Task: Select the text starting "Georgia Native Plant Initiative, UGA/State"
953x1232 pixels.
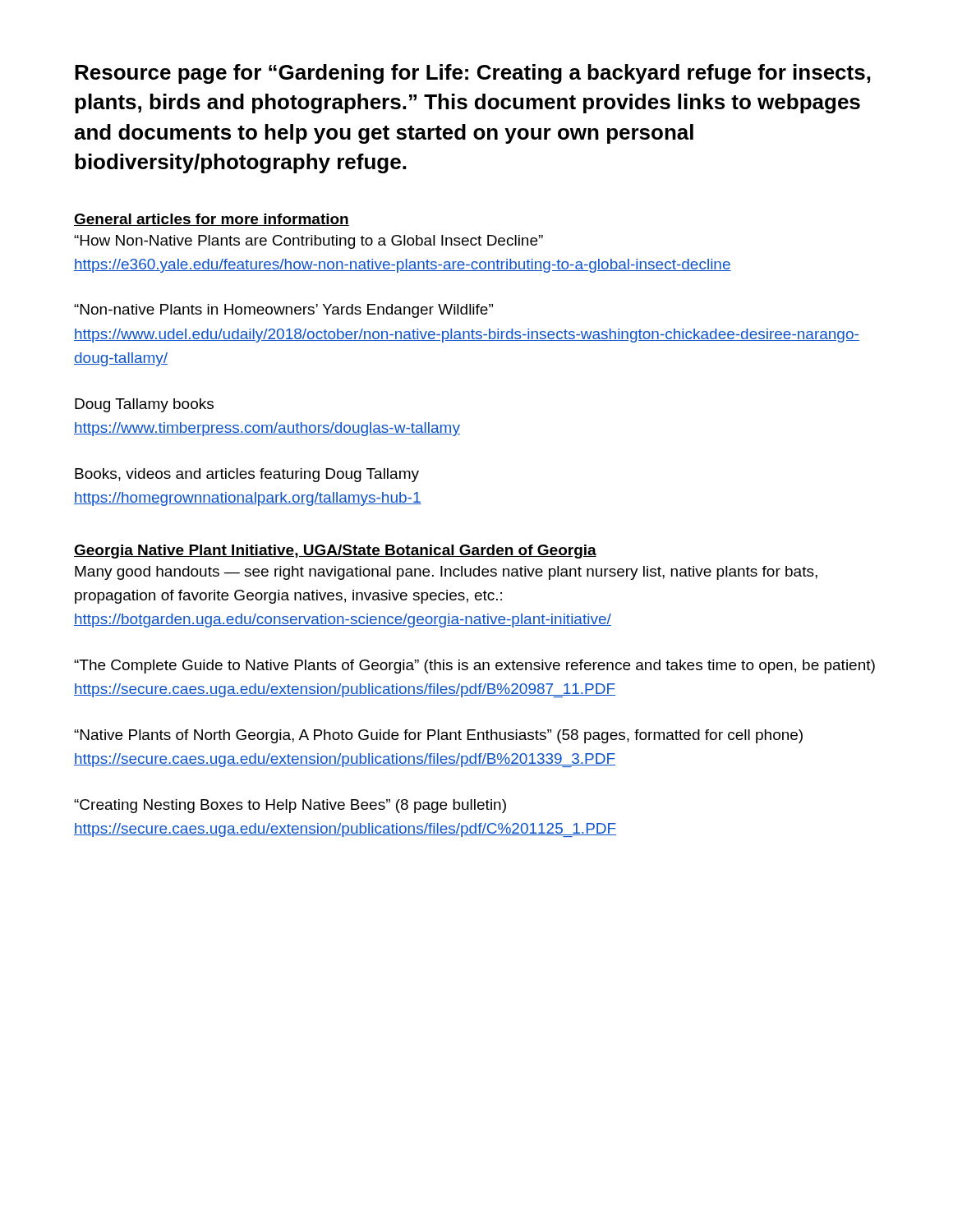Action: point(335,549)
